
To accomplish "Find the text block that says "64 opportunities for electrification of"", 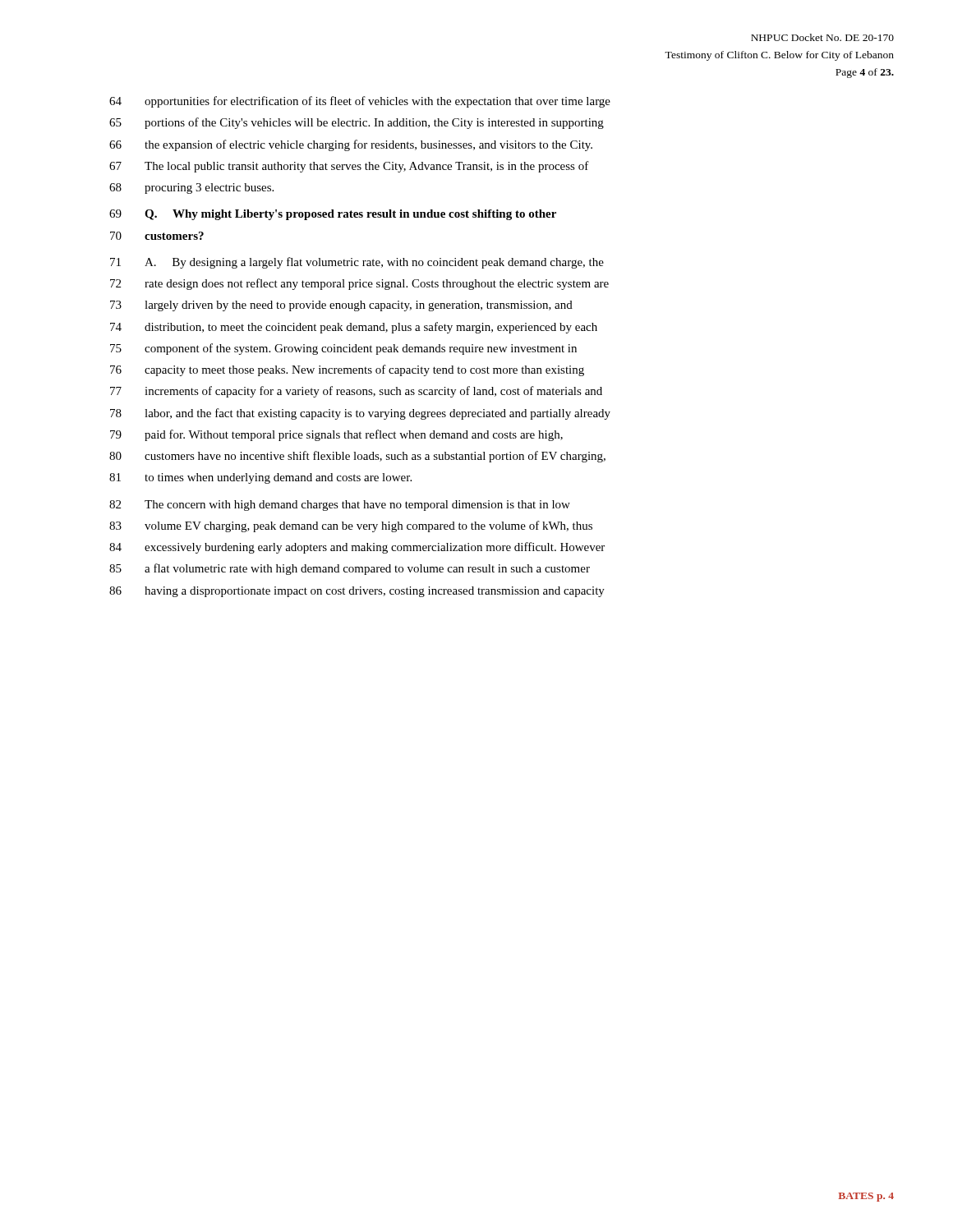I will pos(481,144).
